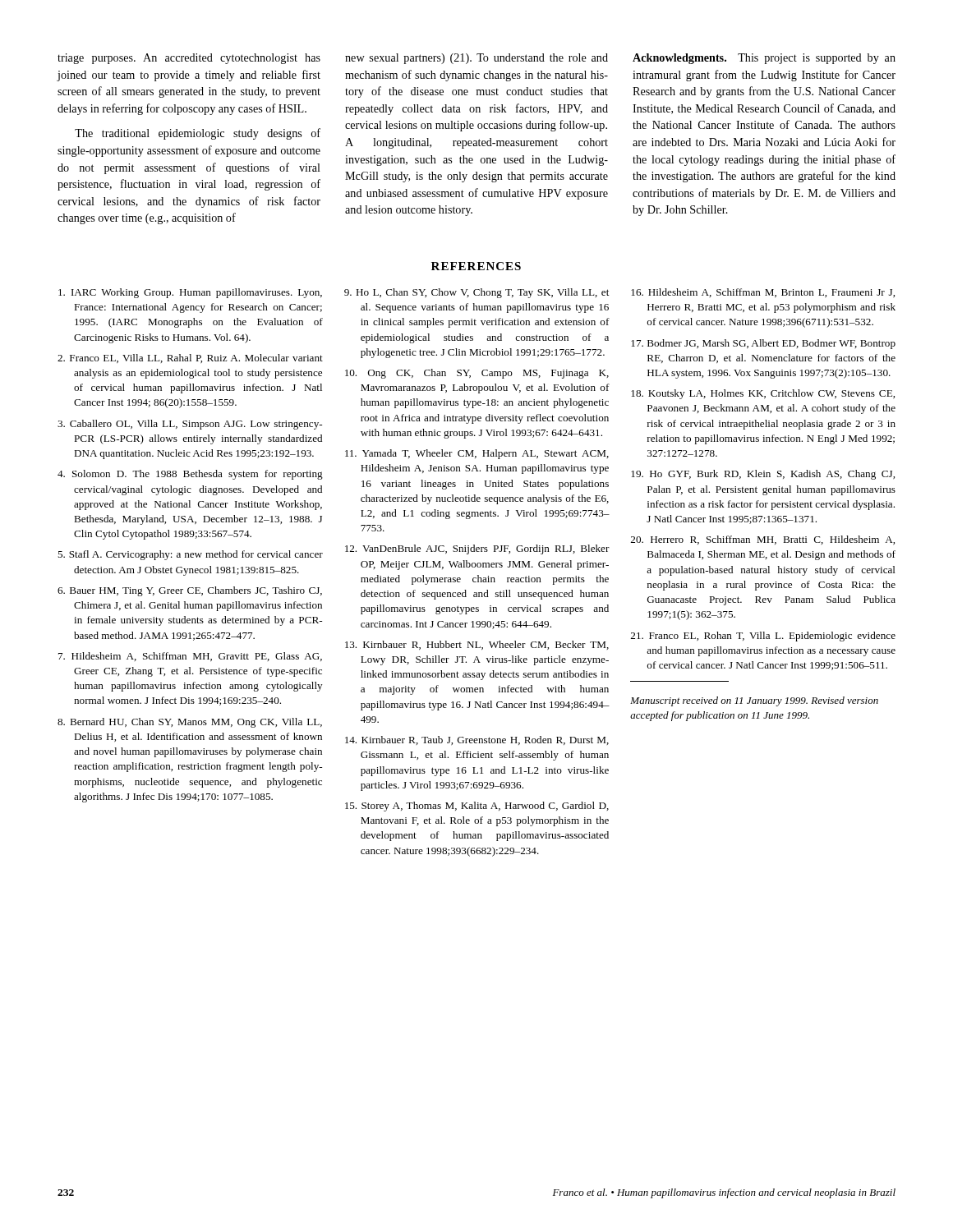
Task: Point to the passage starting "12. VanDenBrule AJC, Snijders PJF,"
Action: [x=476, y=586]
